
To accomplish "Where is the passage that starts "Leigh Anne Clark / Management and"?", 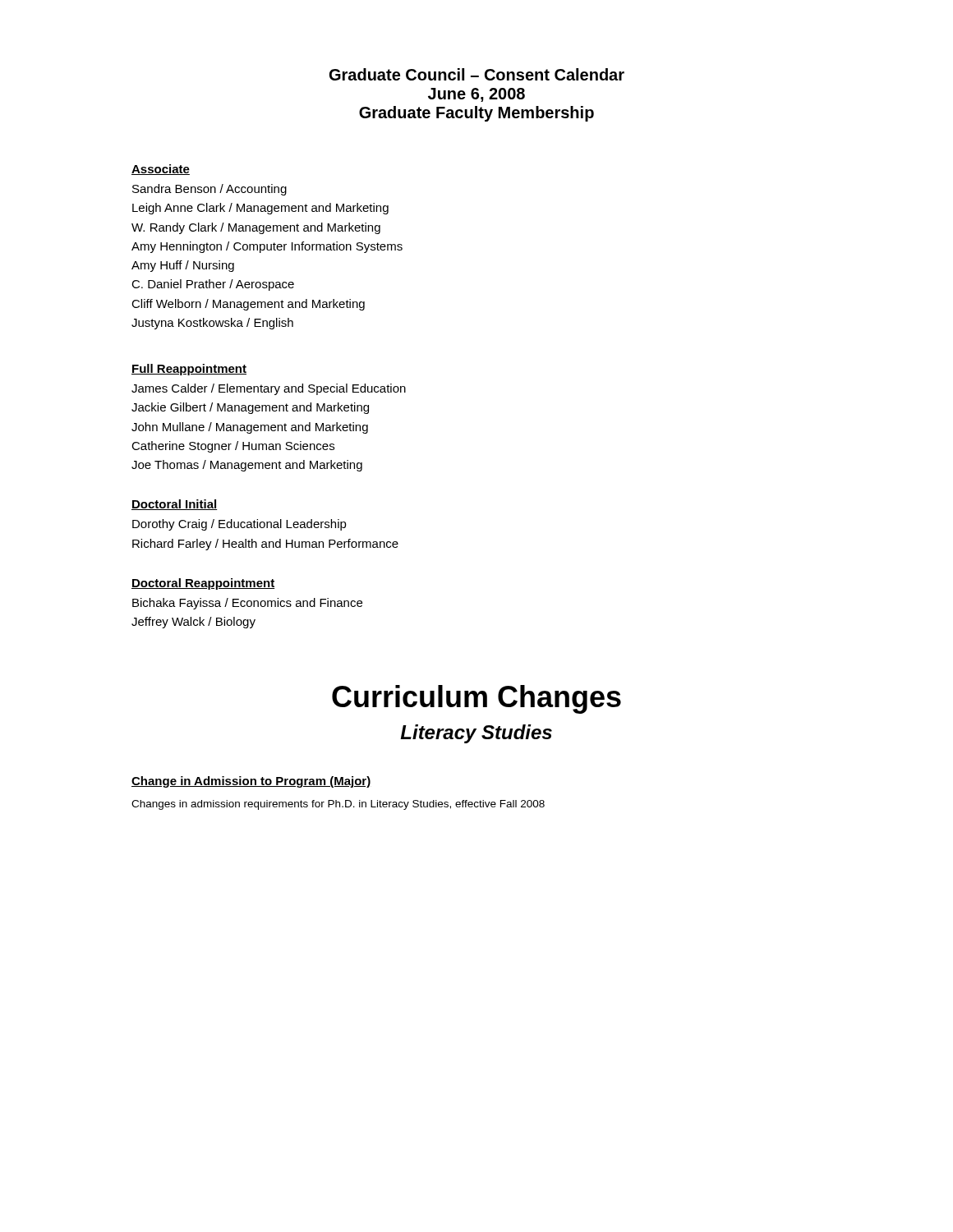I will (x=260, y=208).
